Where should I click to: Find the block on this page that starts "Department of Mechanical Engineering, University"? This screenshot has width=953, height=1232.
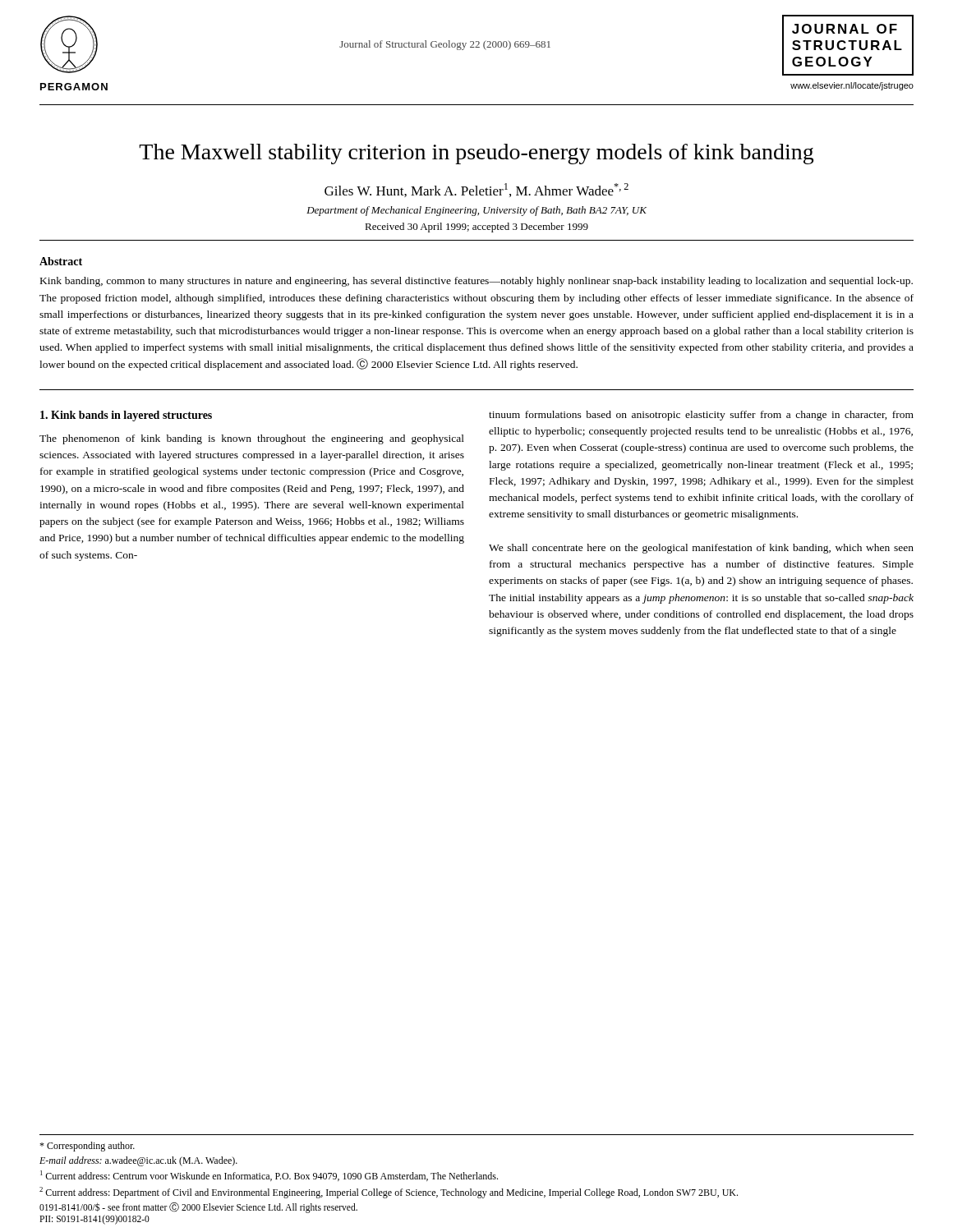476,210
